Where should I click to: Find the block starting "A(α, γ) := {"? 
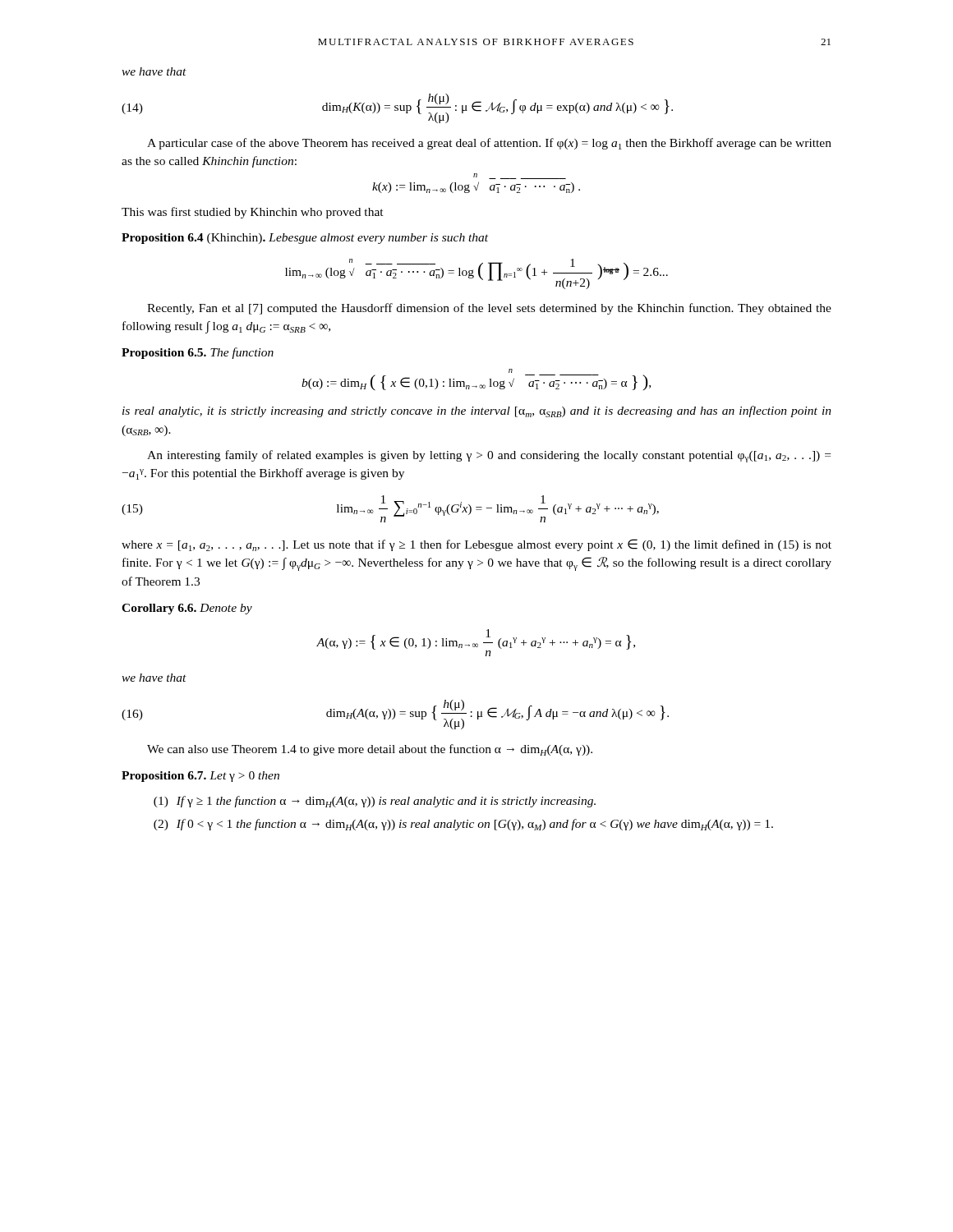476,643
